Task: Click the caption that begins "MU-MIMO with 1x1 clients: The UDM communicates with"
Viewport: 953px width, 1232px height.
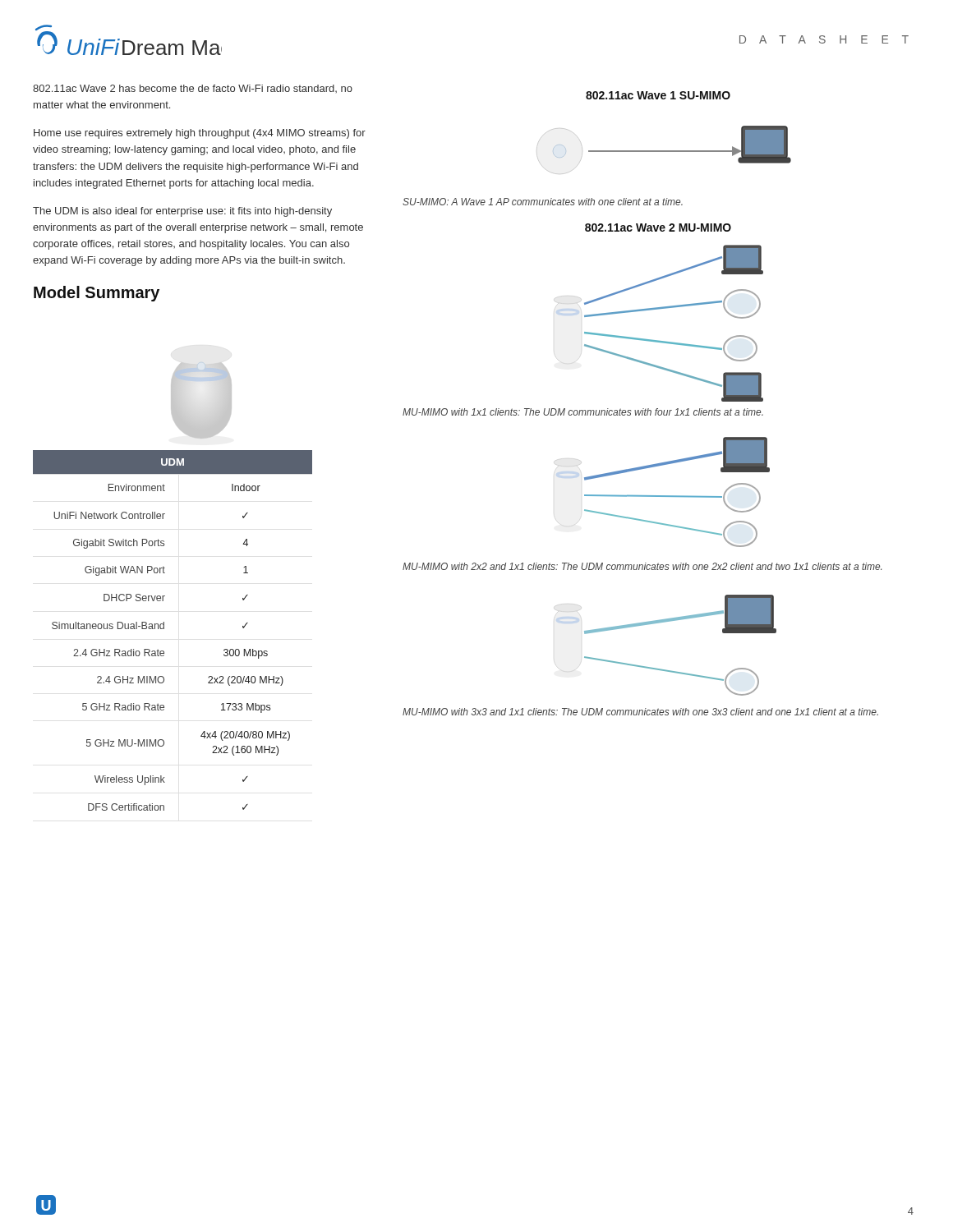Action: click(583, 412)
